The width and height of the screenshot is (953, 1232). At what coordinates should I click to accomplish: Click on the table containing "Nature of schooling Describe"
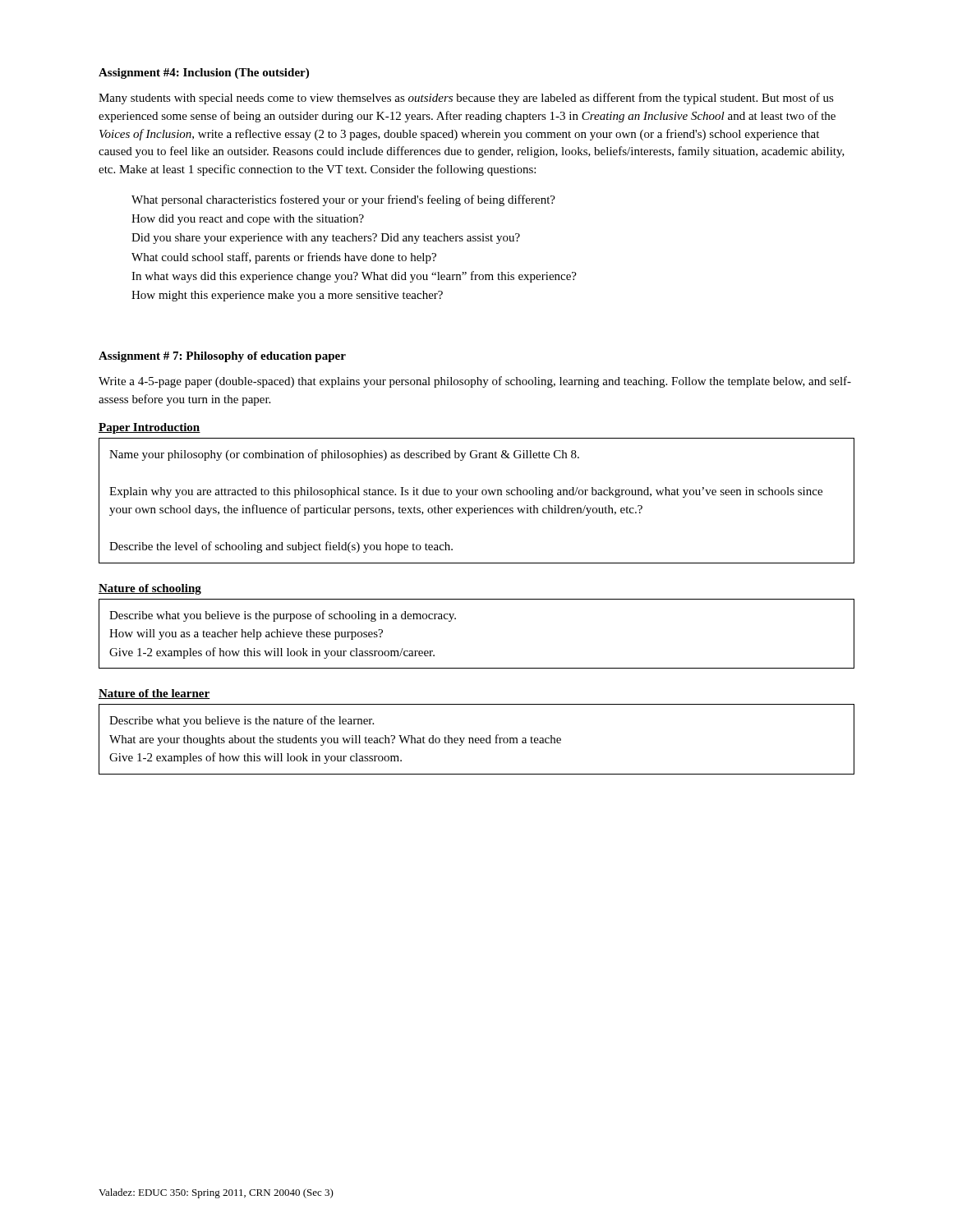tap(476, 625)
